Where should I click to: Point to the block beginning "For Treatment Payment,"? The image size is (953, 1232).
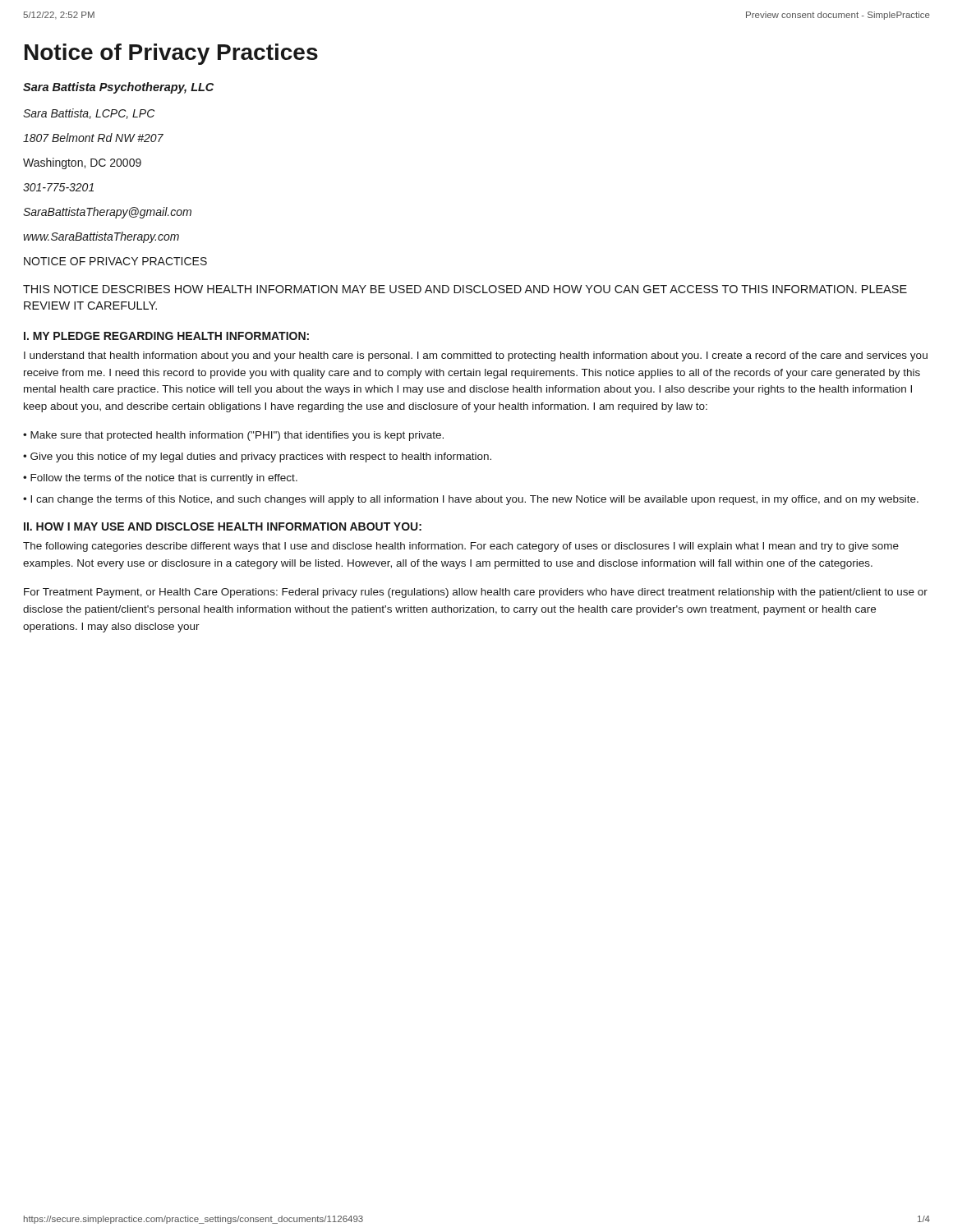point(475,609)
